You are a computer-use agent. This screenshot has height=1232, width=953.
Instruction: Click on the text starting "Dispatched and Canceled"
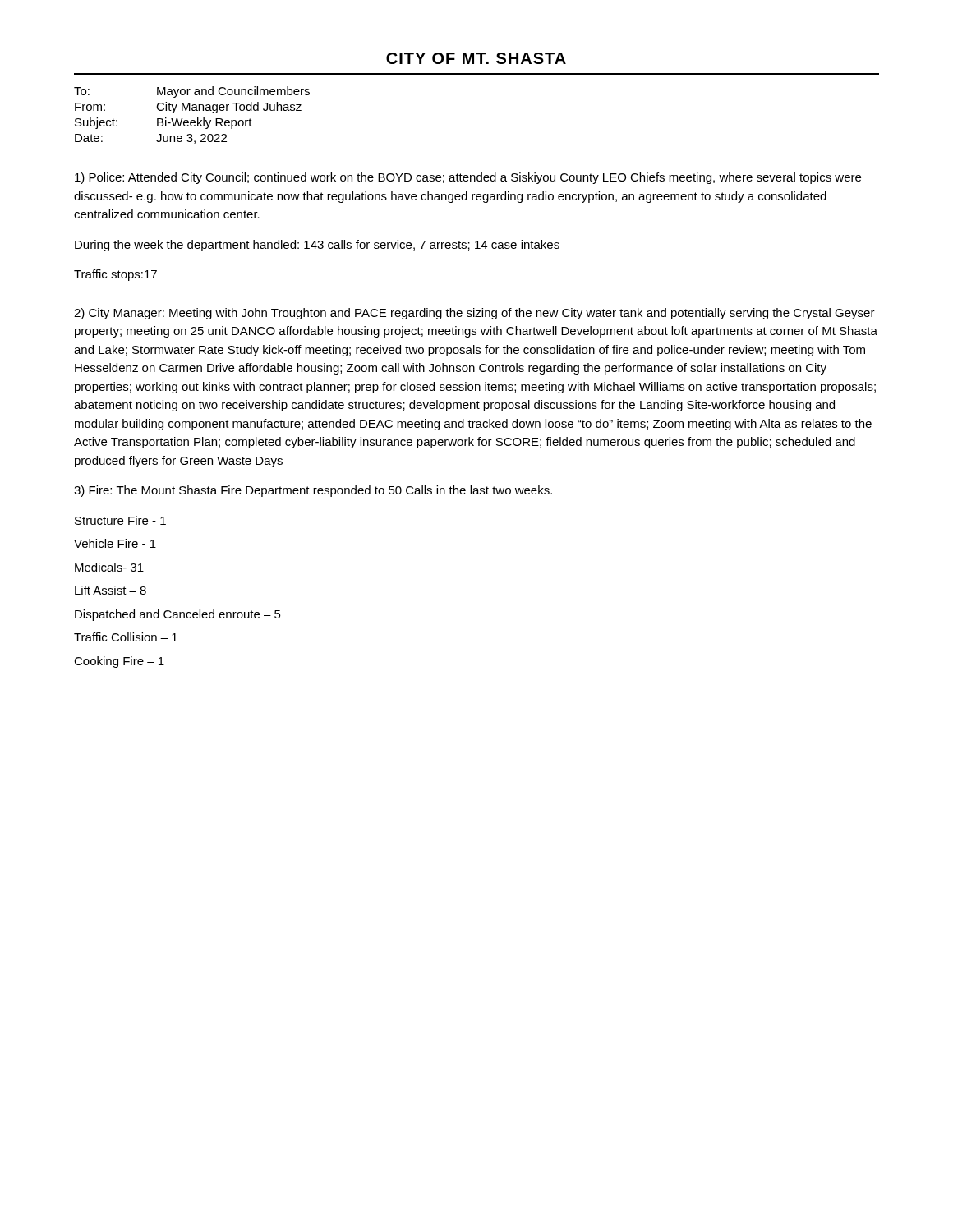(x=177, y=614)
